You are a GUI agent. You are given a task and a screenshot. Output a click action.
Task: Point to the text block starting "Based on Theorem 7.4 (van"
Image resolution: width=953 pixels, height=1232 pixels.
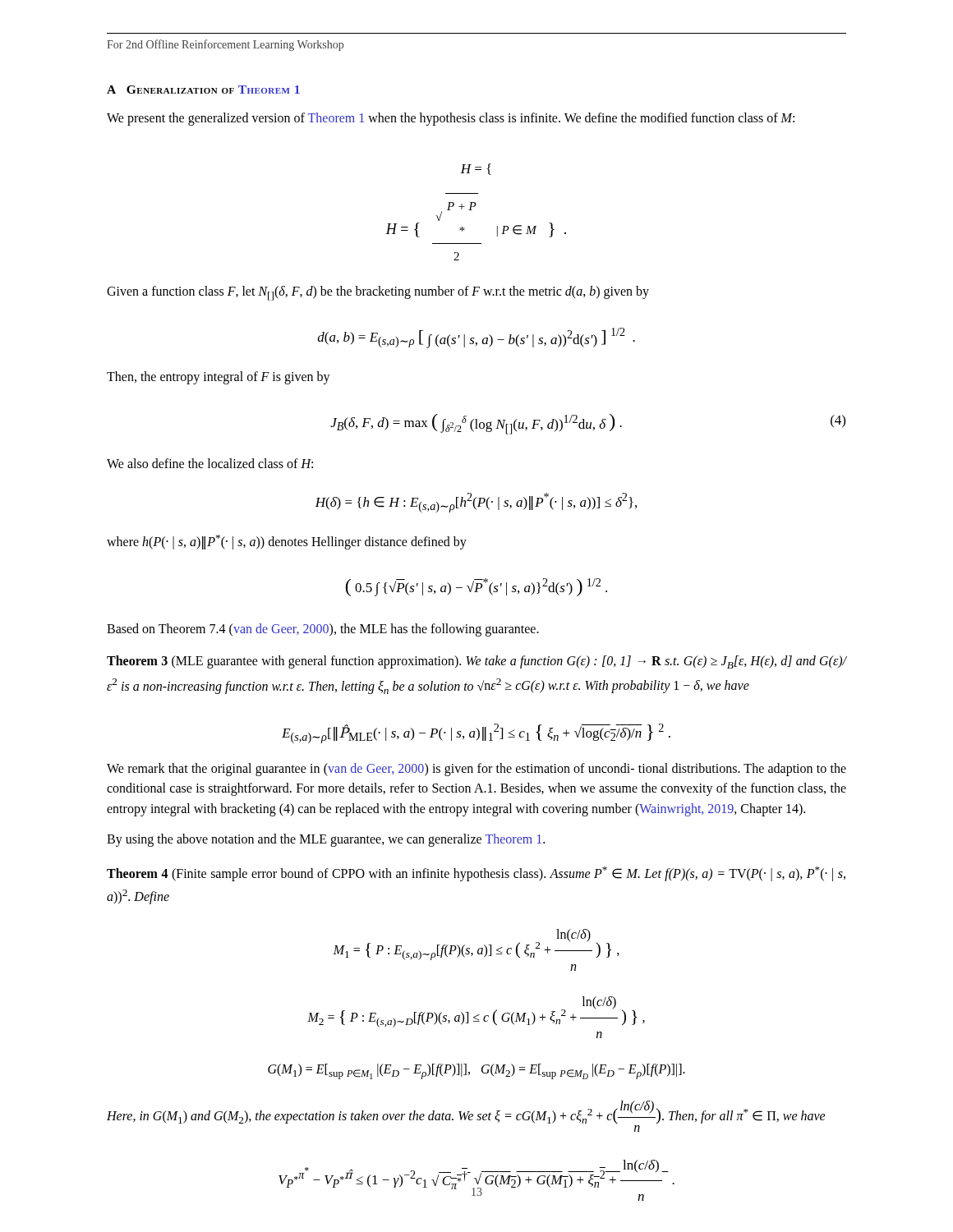pyautogui.click(x=476, y=629)
